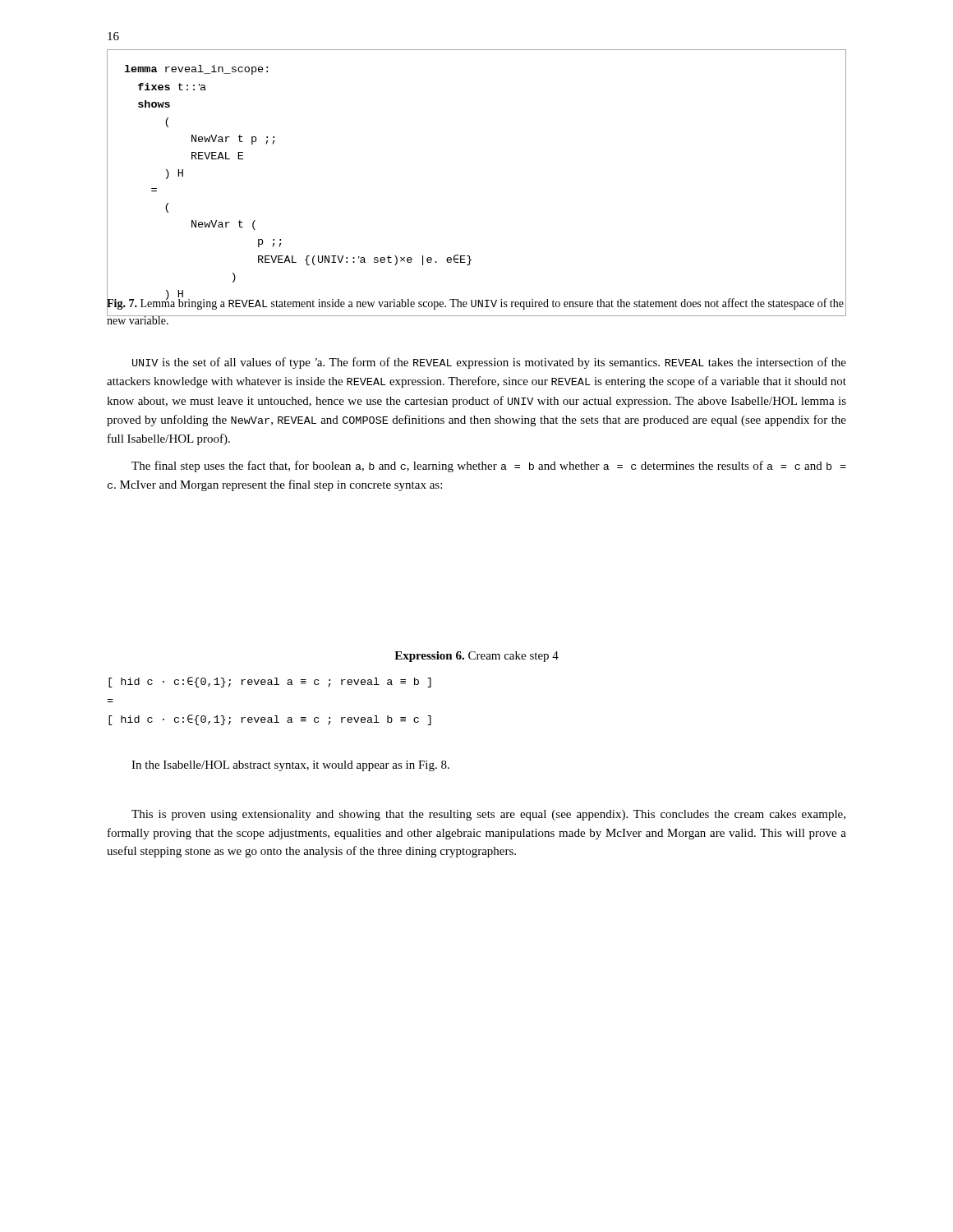Select the text starting "In the Isabelle/HOL abstract"
Image resolution: width=953 pixels, height=1232 pixels.
[x=290, y=766]
